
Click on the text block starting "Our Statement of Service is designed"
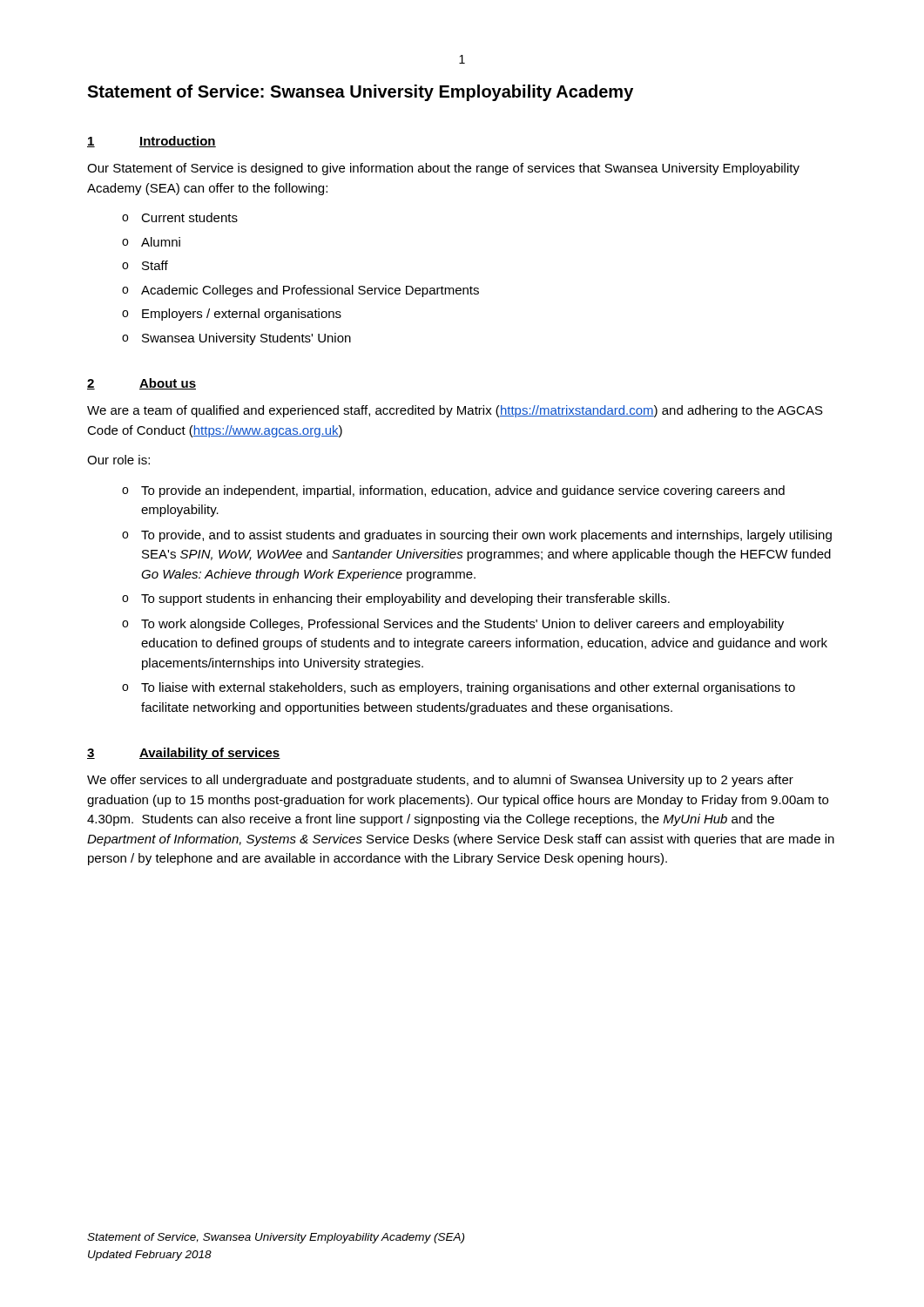[x=443, y=178]
